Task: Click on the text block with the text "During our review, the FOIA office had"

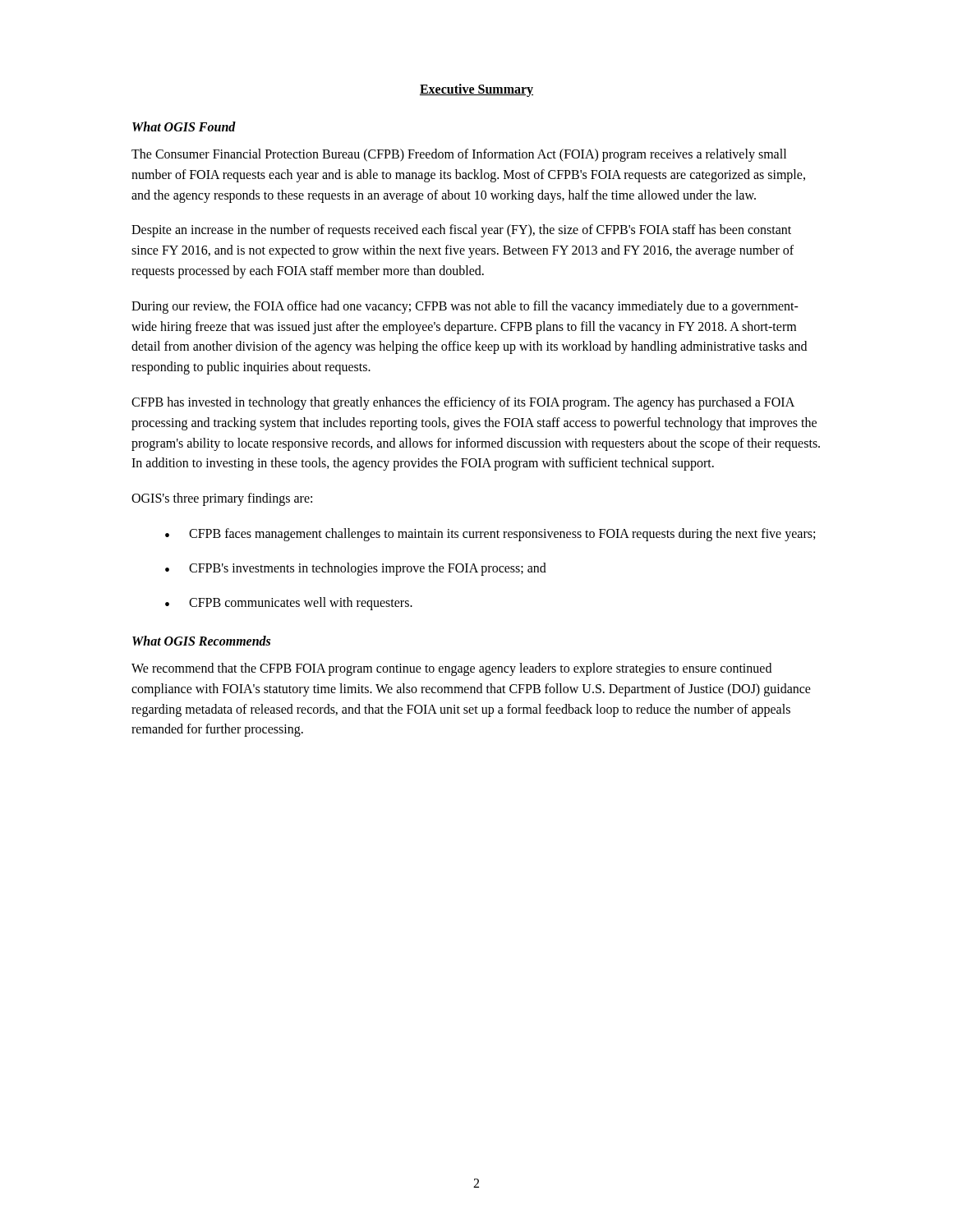Action: point(469,336)
